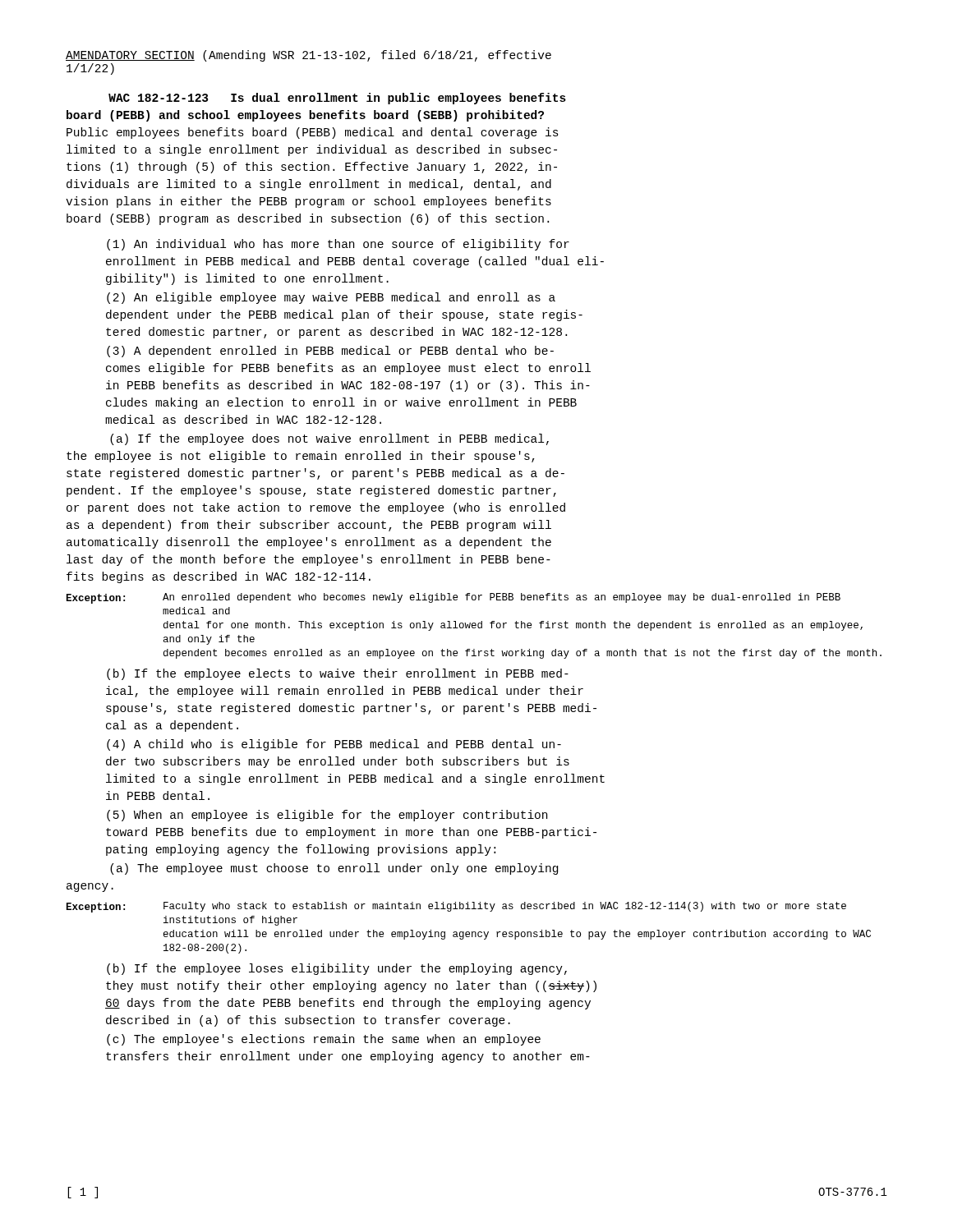Click the passage that begins "(3) A dependent enrolled in"
The image size is (953, 1232).
[348, 386]
